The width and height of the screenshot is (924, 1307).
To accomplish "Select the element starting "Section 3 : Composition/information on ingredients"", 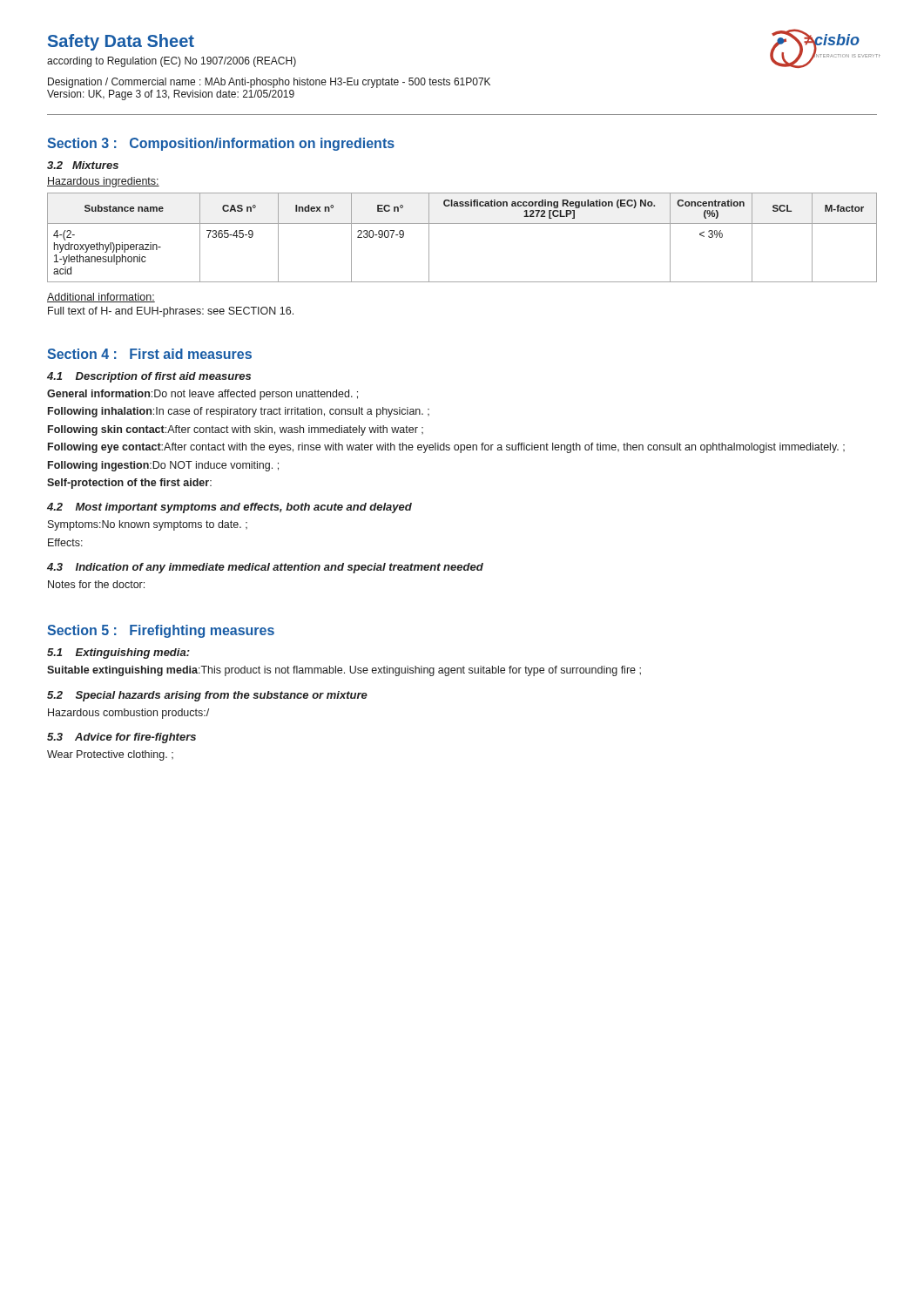I will tap(221, 143).
